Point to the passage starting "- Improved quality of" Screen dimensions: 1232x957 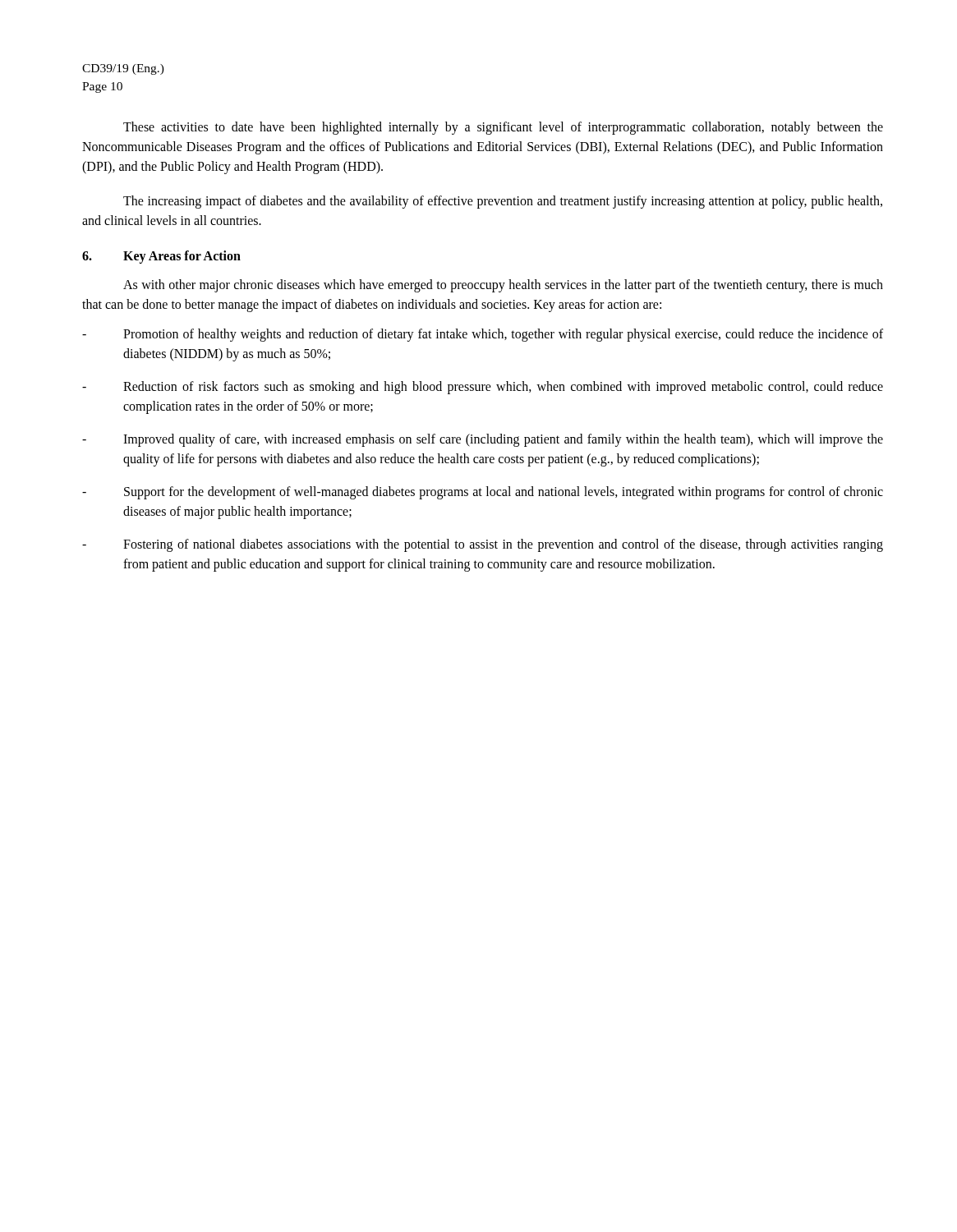(483, 450)
